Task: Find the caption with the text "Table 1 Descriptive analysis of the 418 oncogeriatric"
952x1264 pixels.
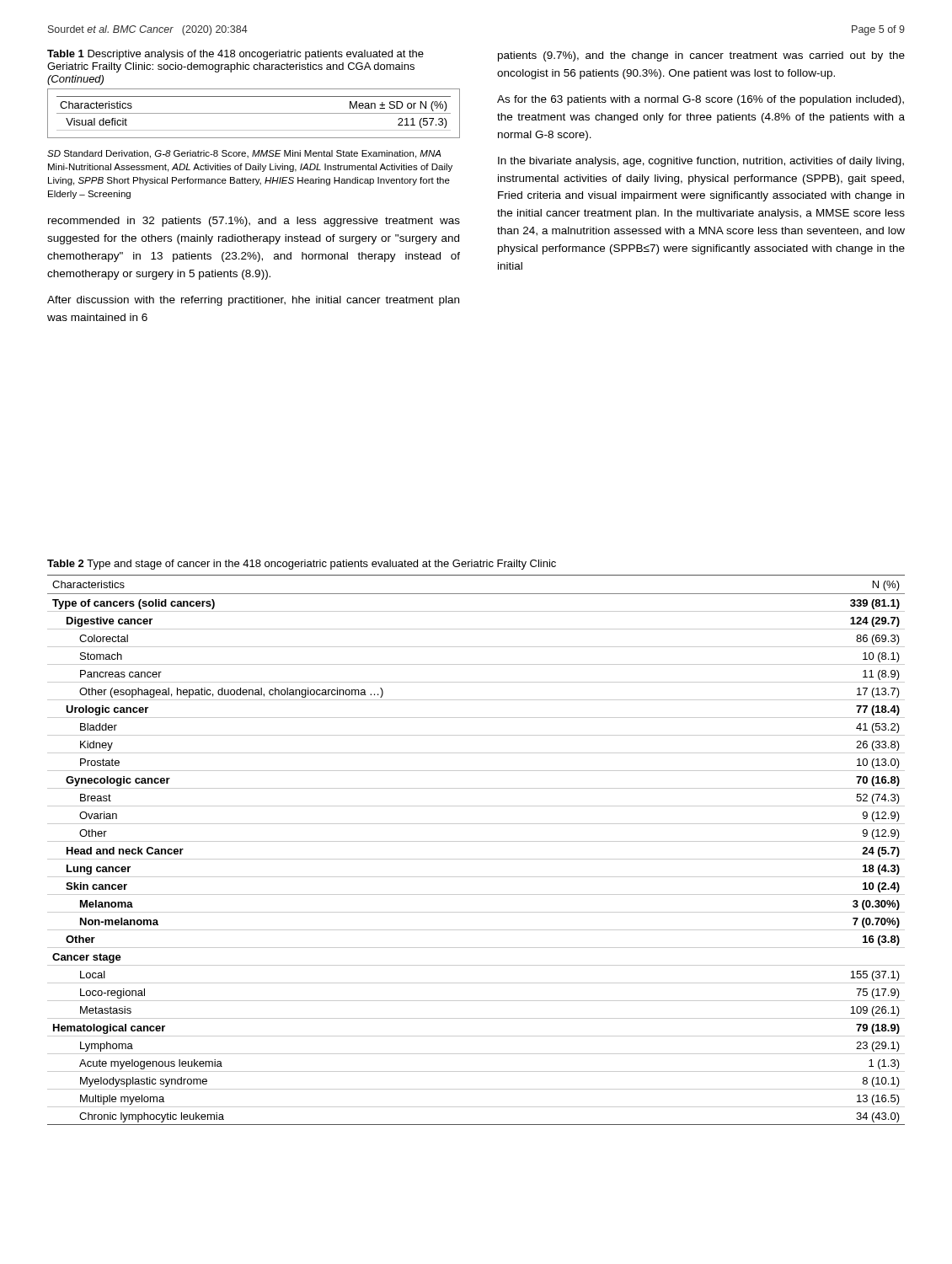Action: click(x=236, y=66)
